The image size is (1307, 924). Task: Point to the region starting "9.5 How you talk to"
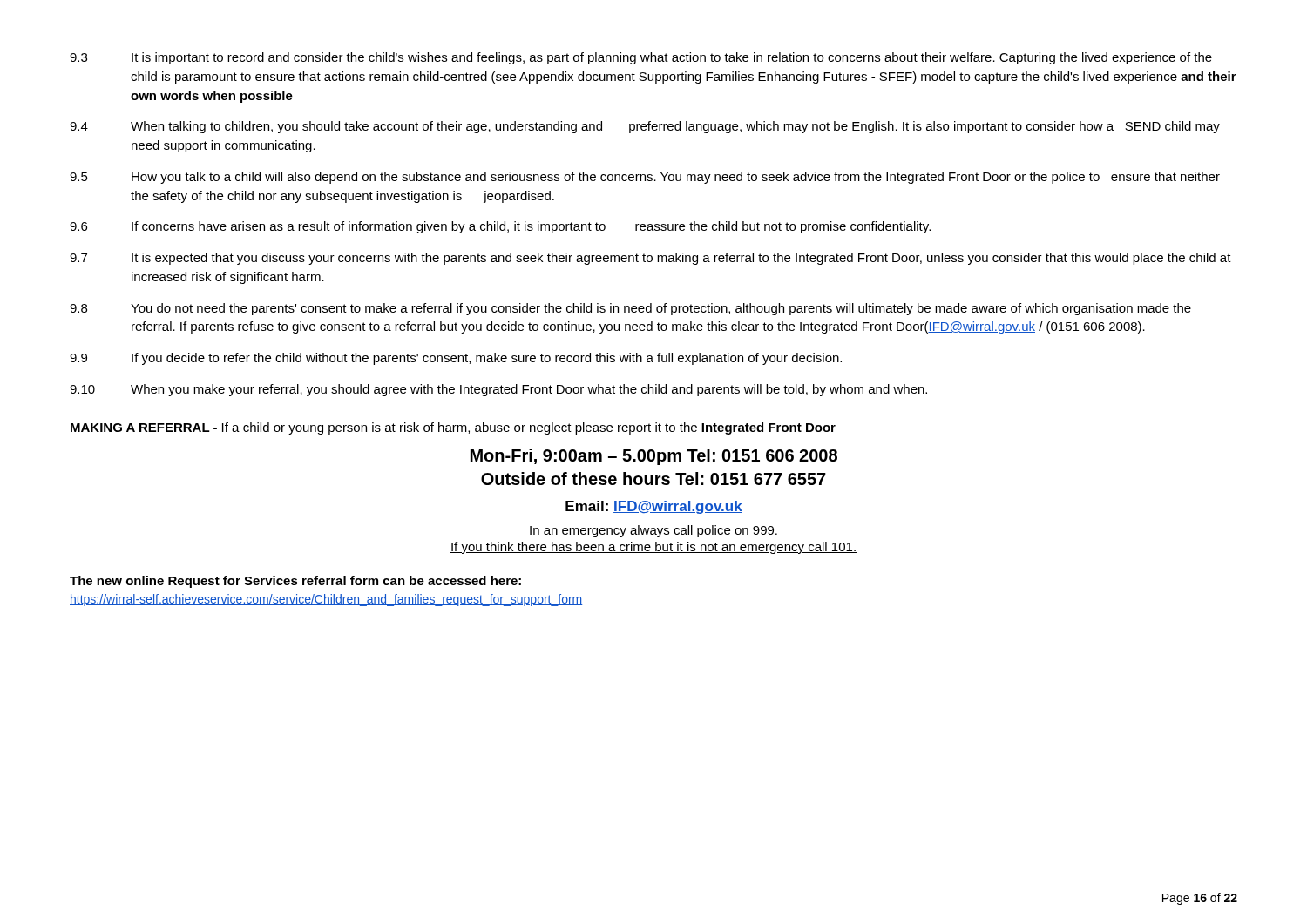point(654,186)
